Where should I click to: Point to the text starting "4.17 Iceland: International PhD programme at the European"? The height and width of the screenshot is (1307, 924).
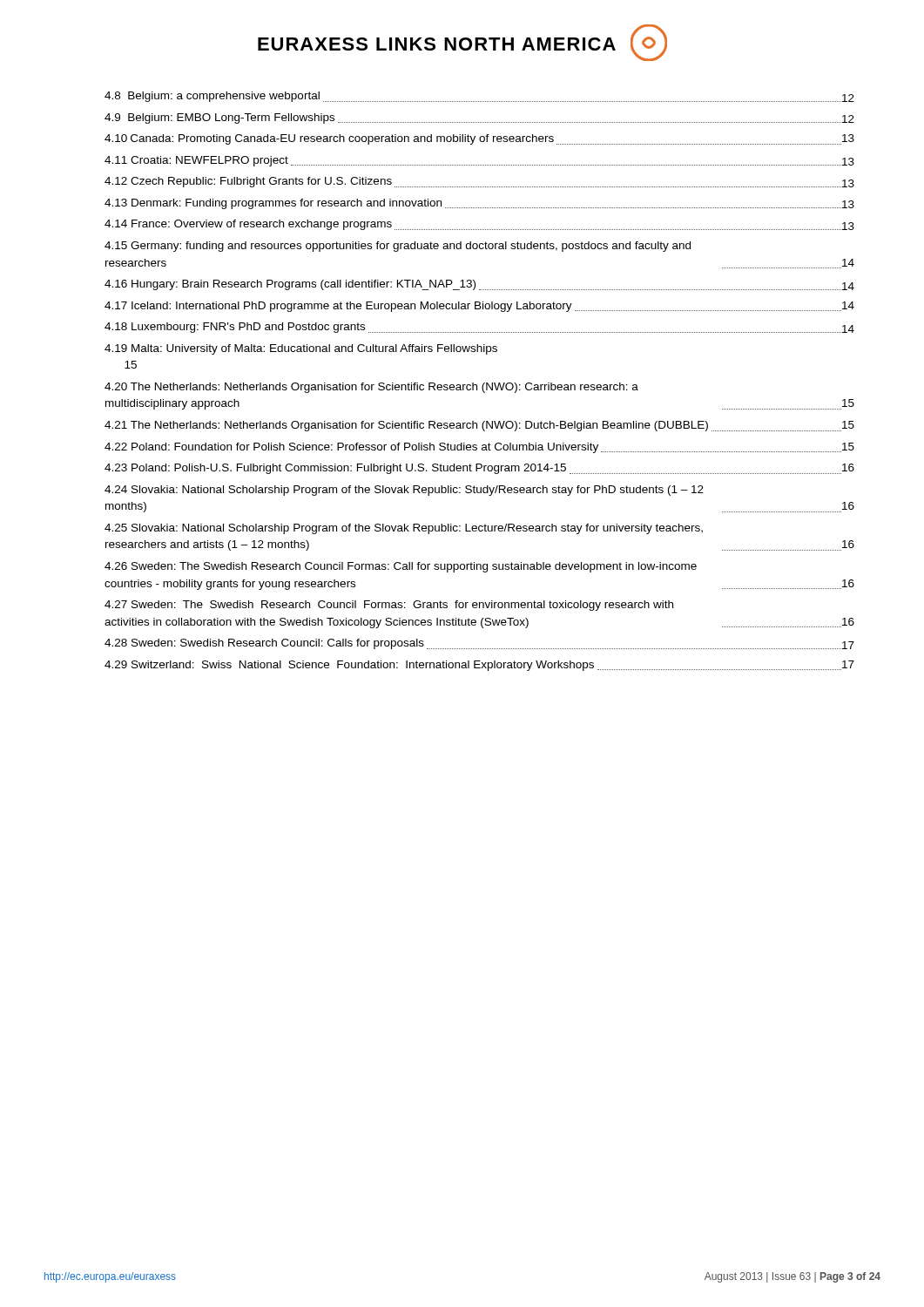point(479,305)
